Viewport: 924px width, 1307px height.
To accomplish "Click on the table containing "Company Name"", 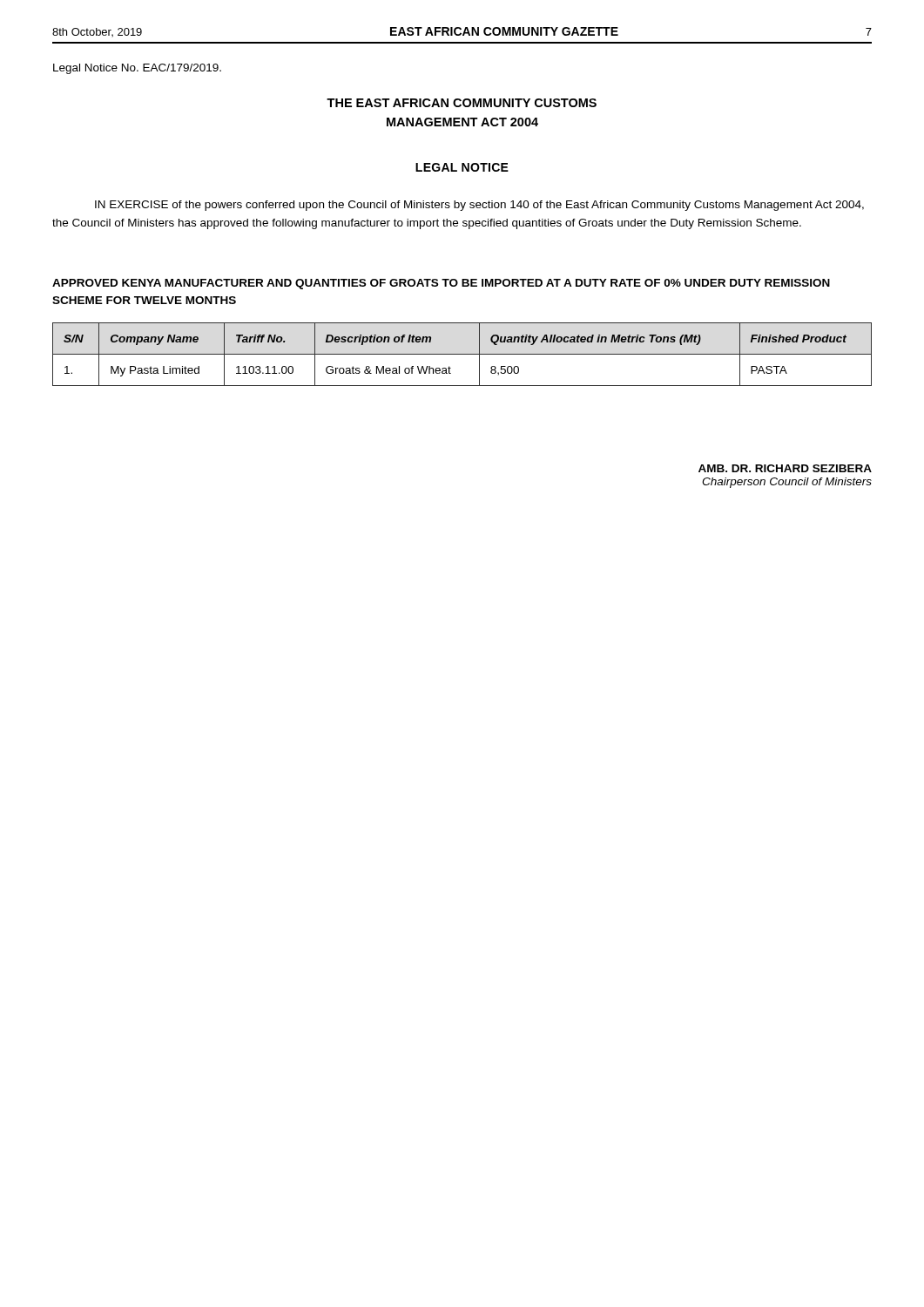I will (x=462, y=354).
